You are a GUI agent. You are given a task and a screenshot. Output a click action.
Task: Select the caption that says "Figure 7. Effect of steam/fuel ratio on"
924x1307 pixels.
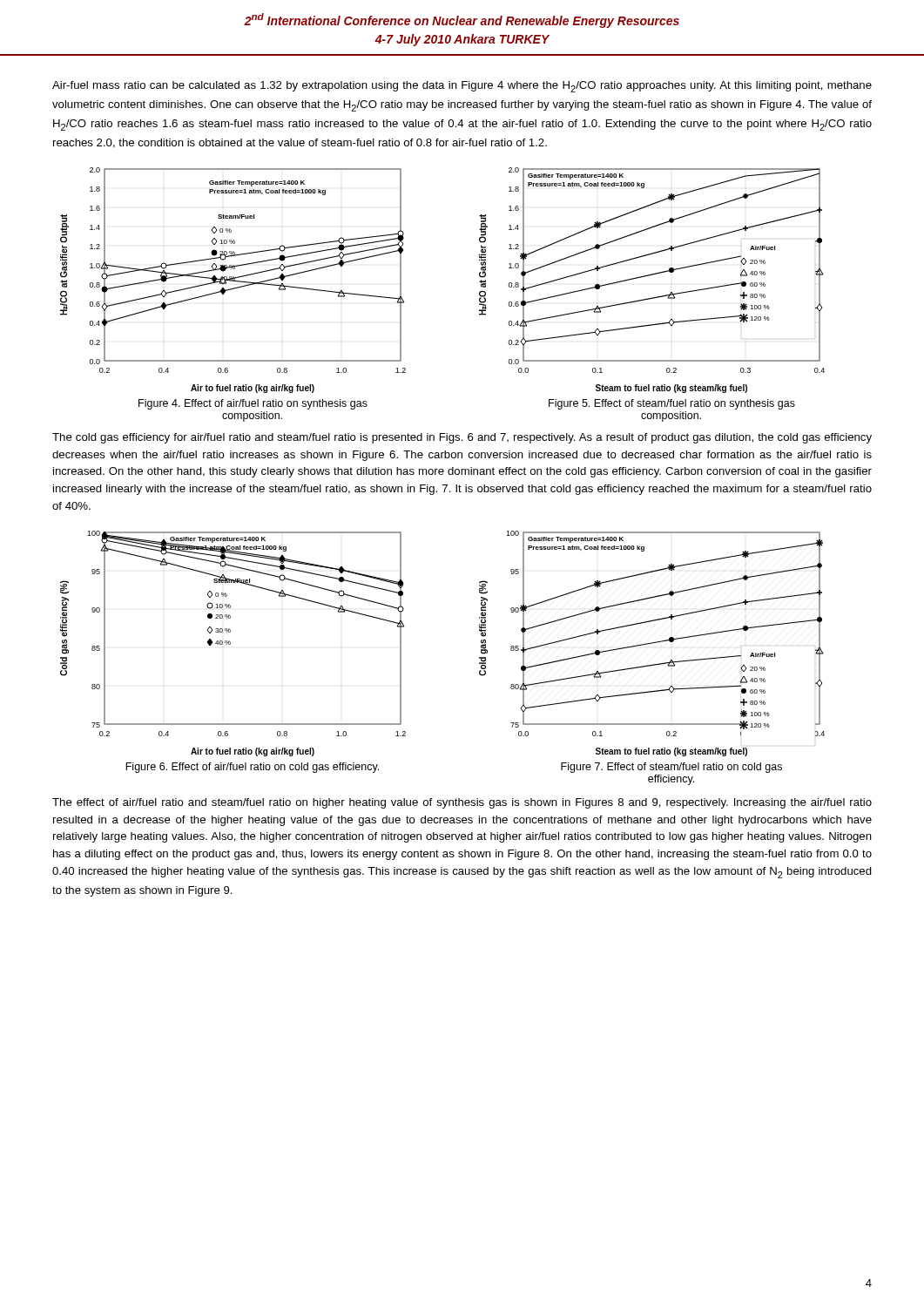pyautogui.click(x=671, y=773)
